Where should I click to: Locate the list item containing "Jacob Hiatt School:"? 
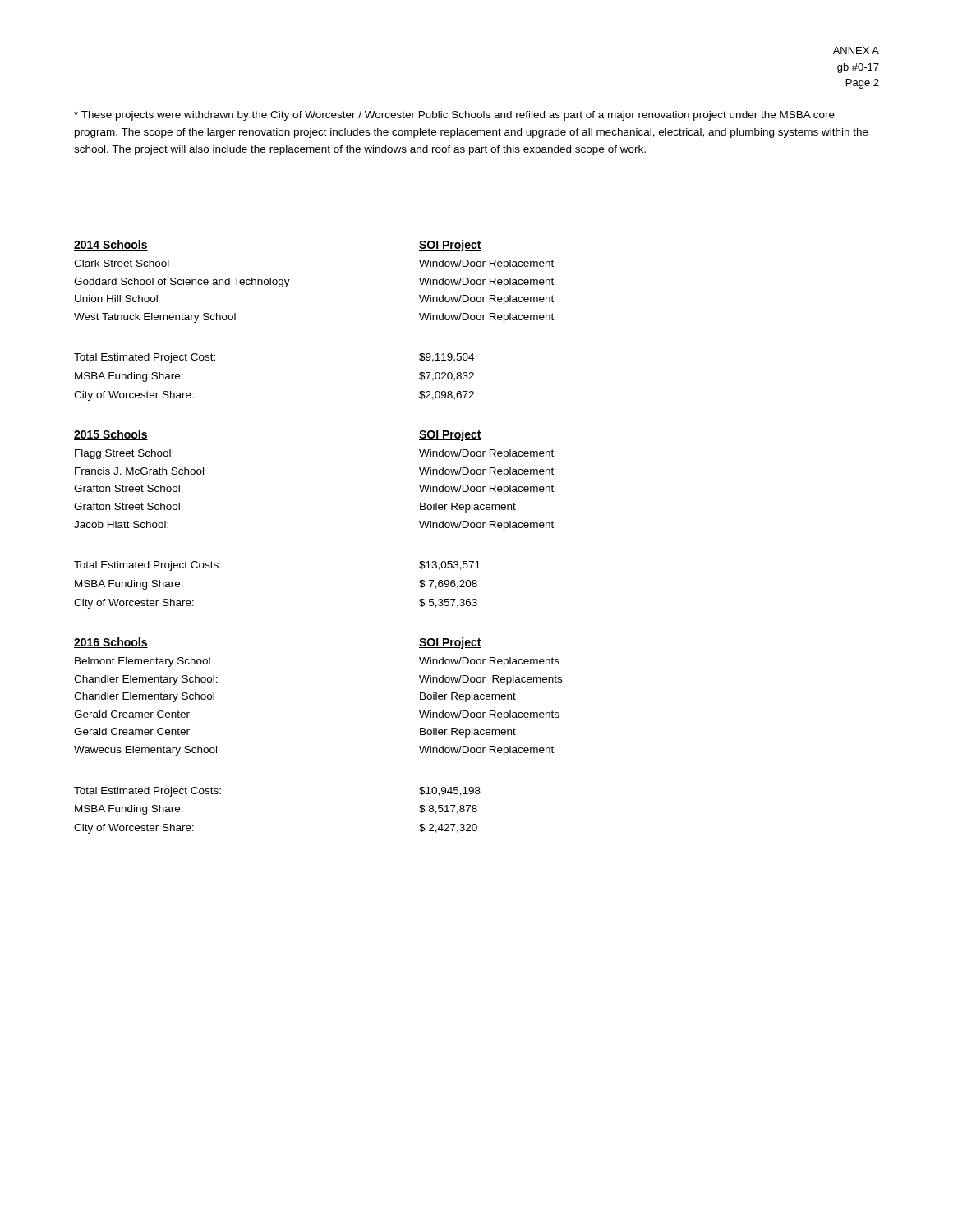point(122,524)
